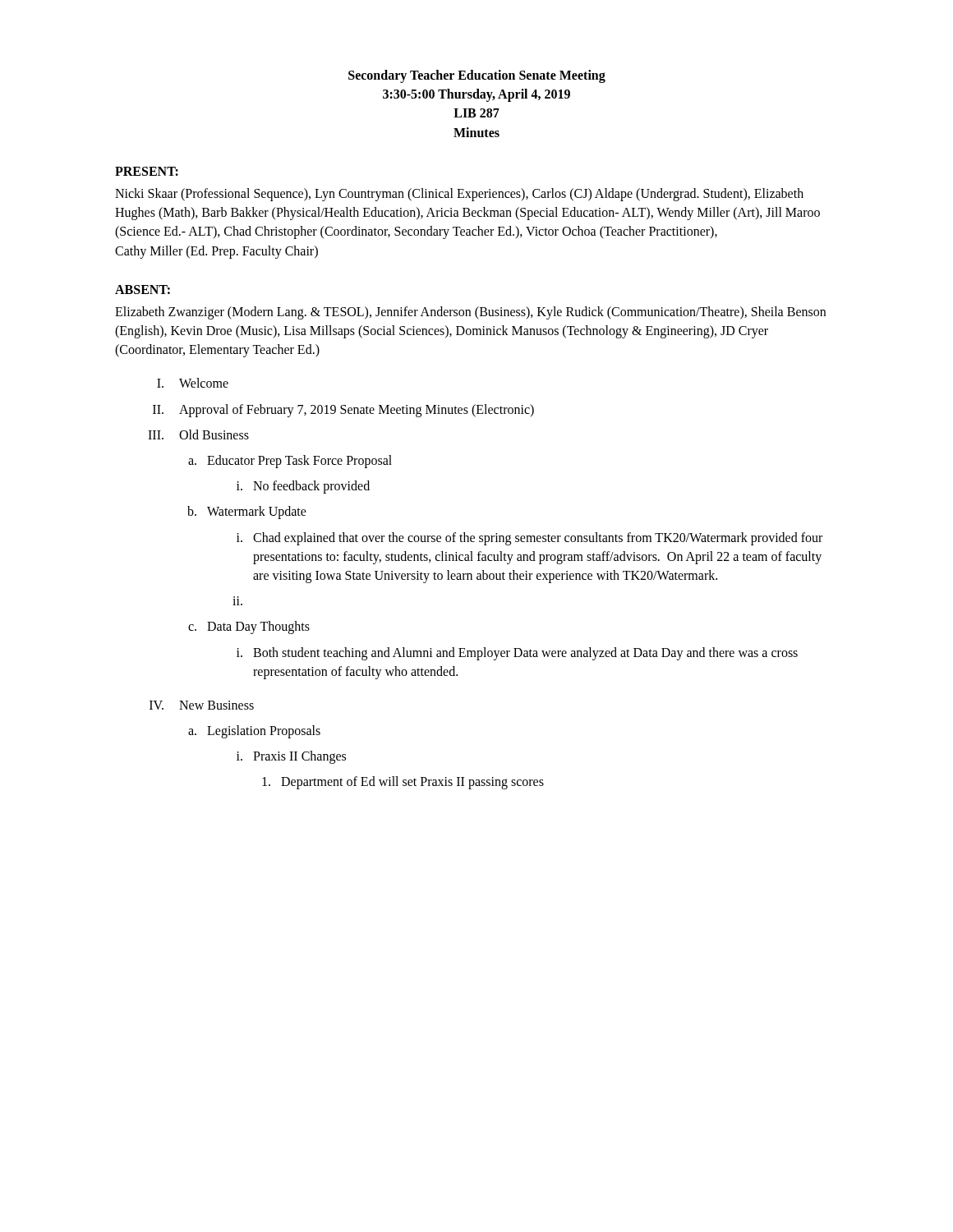Point to the text block starting "III. Old Business"

tap(198, 434)
